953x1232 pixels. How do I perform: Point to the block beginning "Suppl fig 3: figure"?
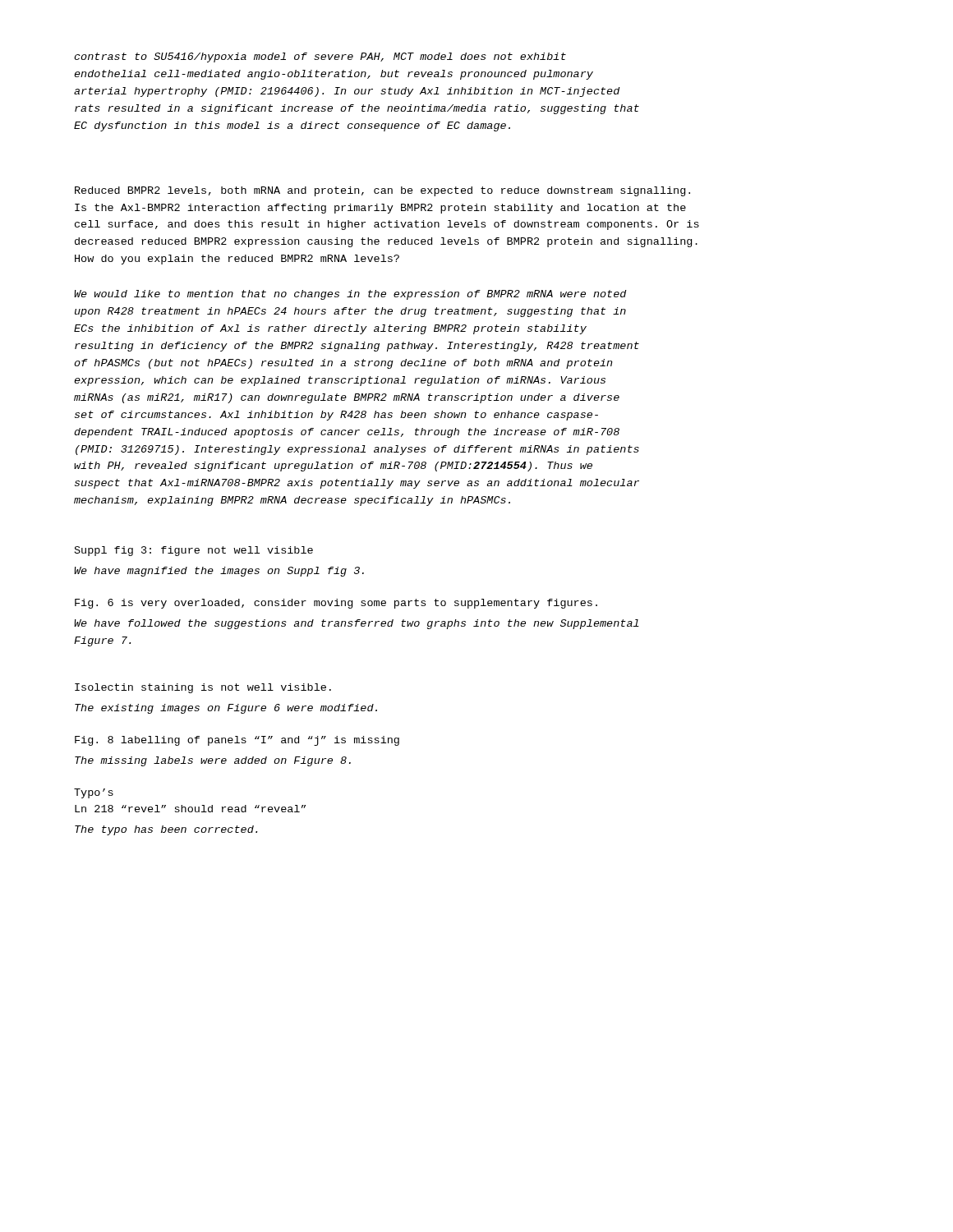tap(194, 551)
